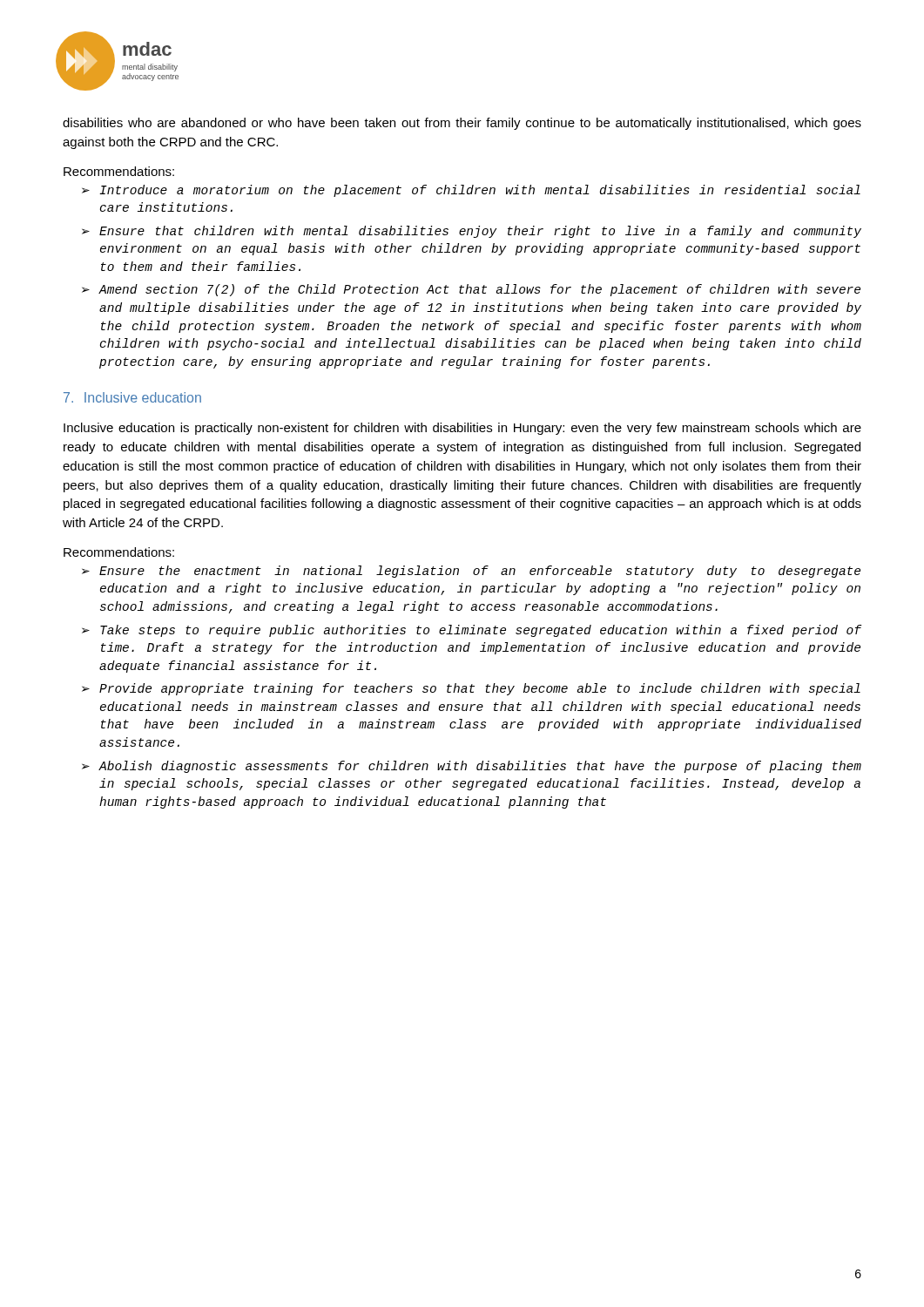Find the list item that says "➢ Ensure that"
The width and height of the screenshot is (924, 1307).
(x=471, y=250)
